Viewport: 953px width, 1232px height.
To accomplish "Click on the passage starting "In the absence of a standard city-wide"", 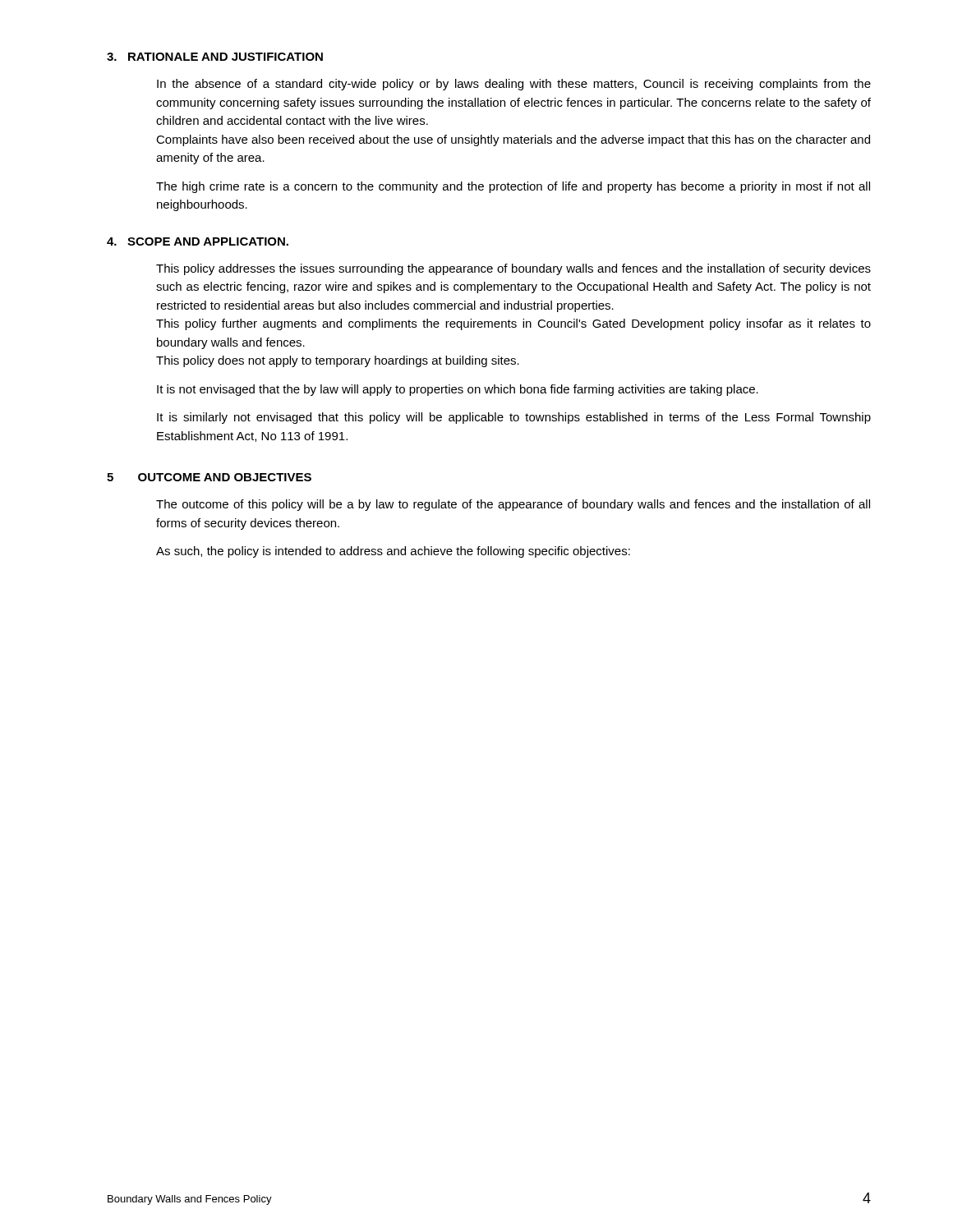I will 514,85.
